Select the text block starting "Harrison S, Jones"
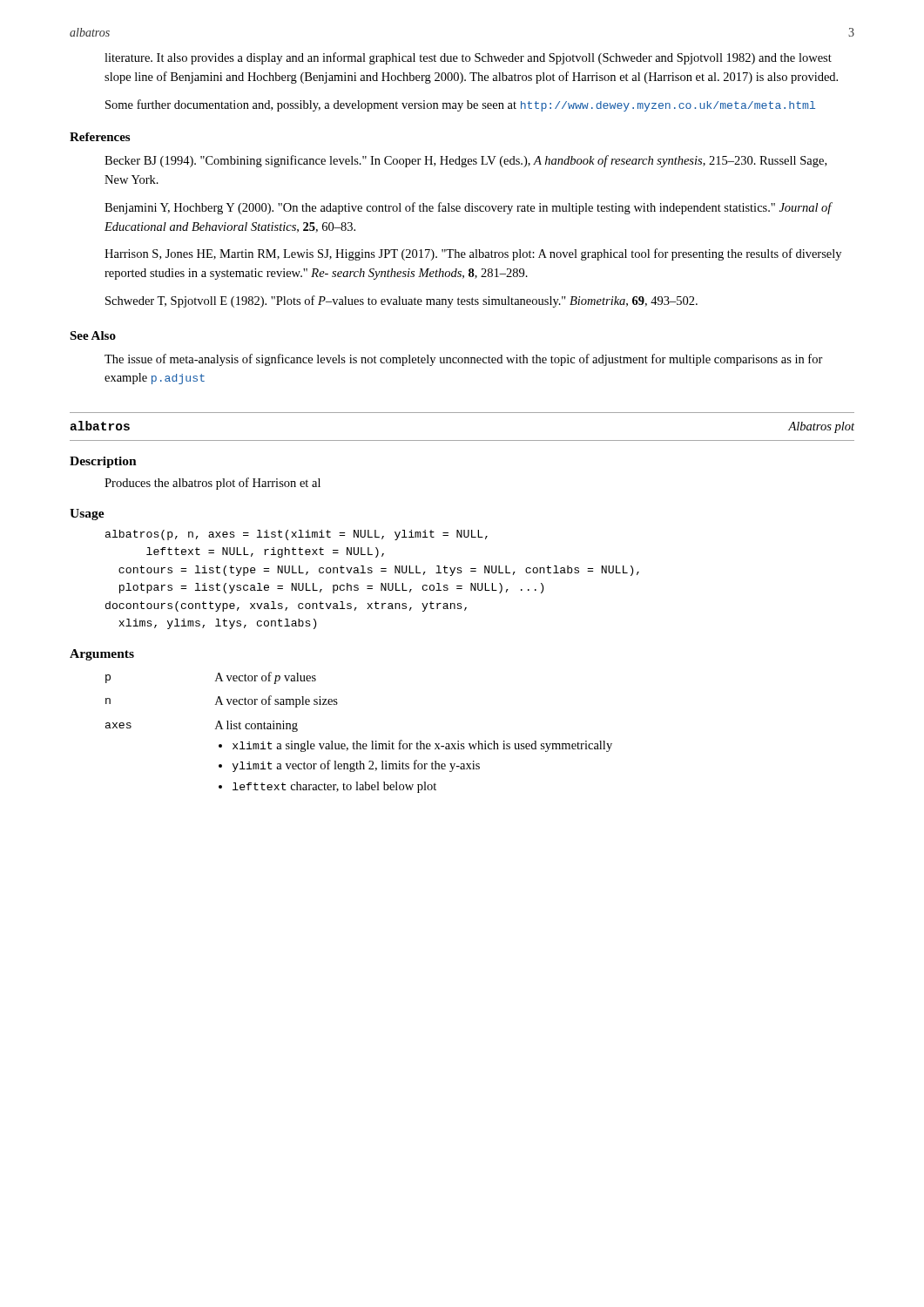924x1307 pixels. [x=473, y=263]
